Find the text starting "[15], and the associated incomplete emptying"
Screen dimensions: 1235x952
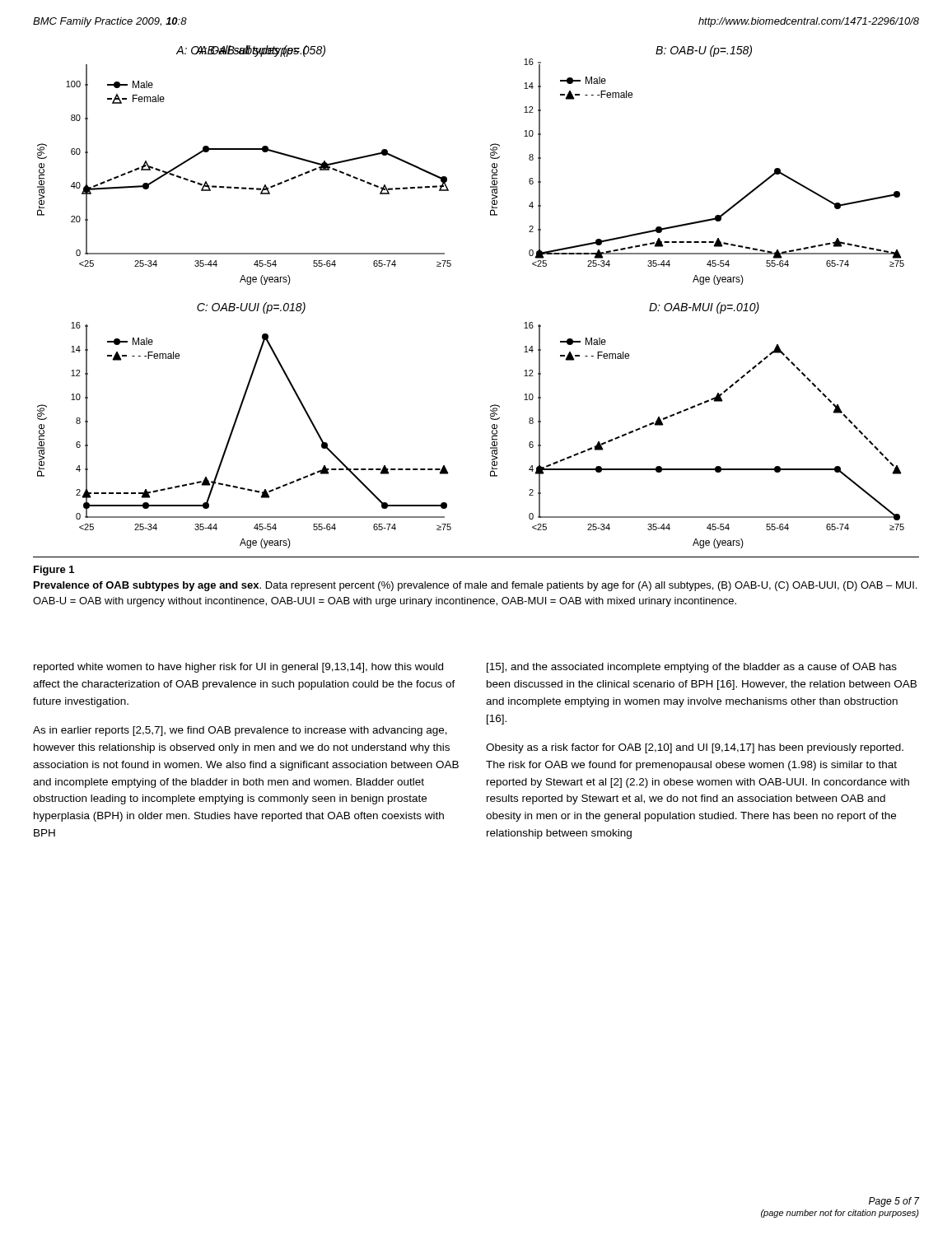click(702, 751)
